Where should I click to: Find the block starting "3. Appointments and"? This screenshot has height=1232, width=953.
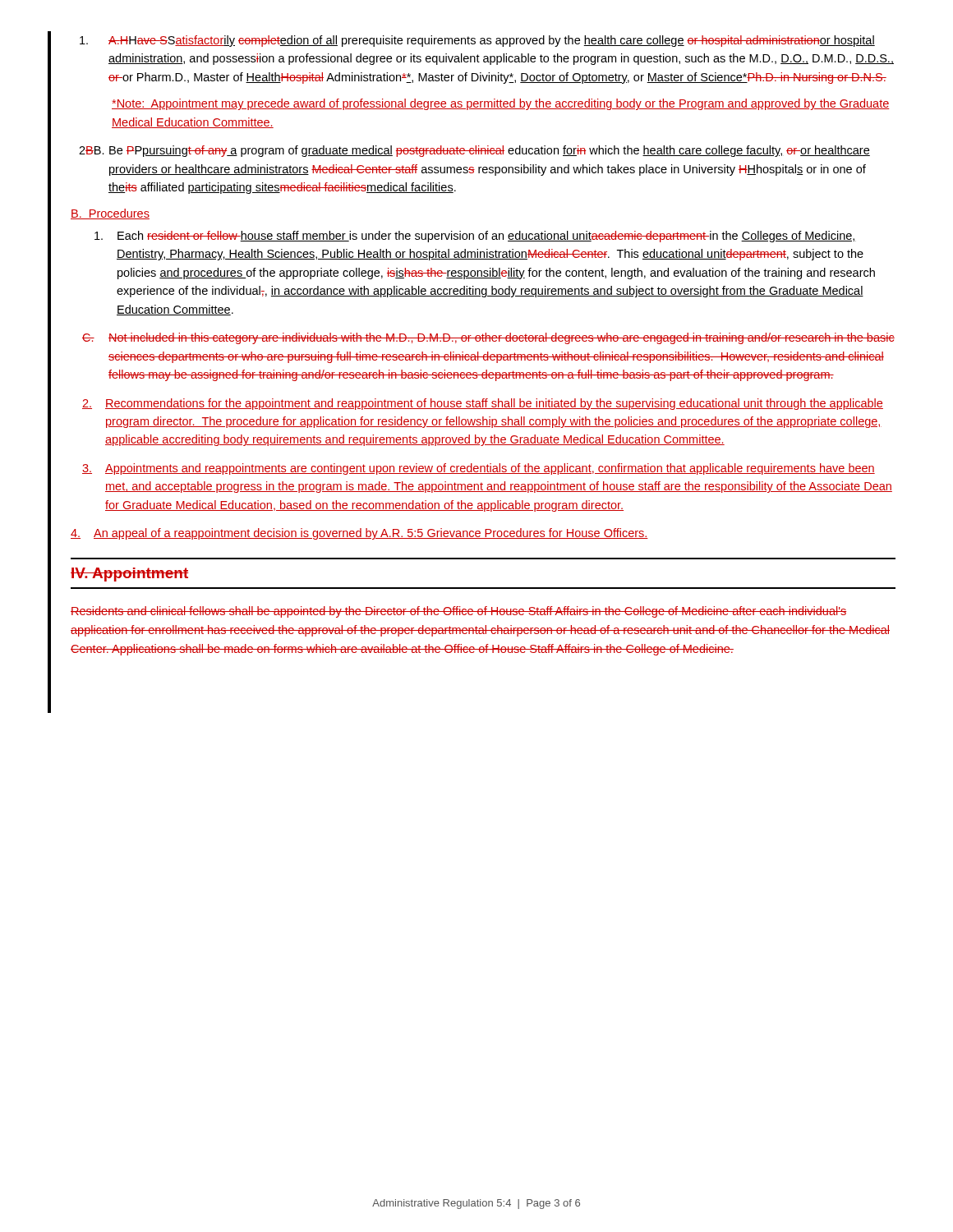(489, 487)
